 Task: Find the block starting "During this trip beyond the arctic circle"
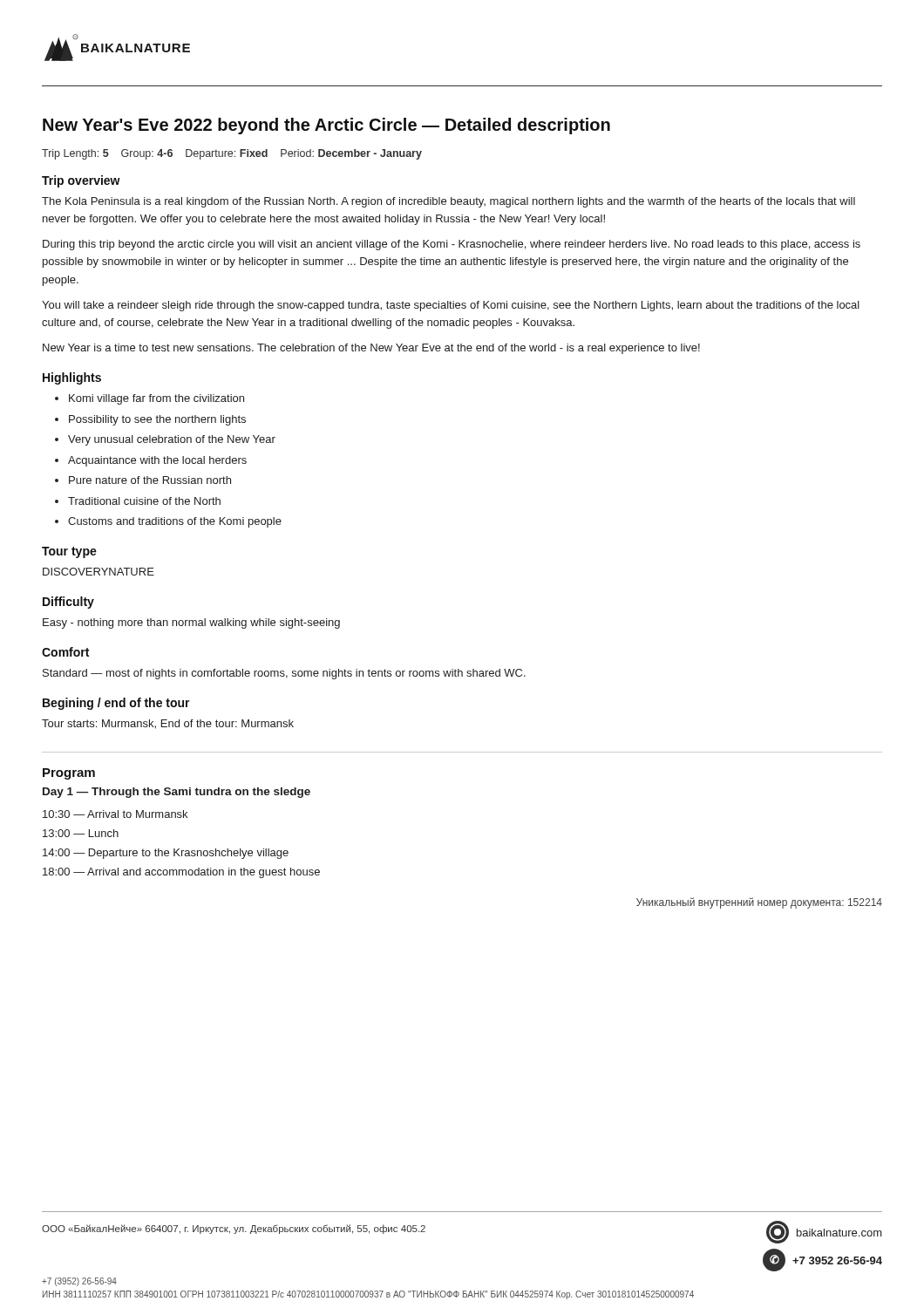[x=451, y=262]
